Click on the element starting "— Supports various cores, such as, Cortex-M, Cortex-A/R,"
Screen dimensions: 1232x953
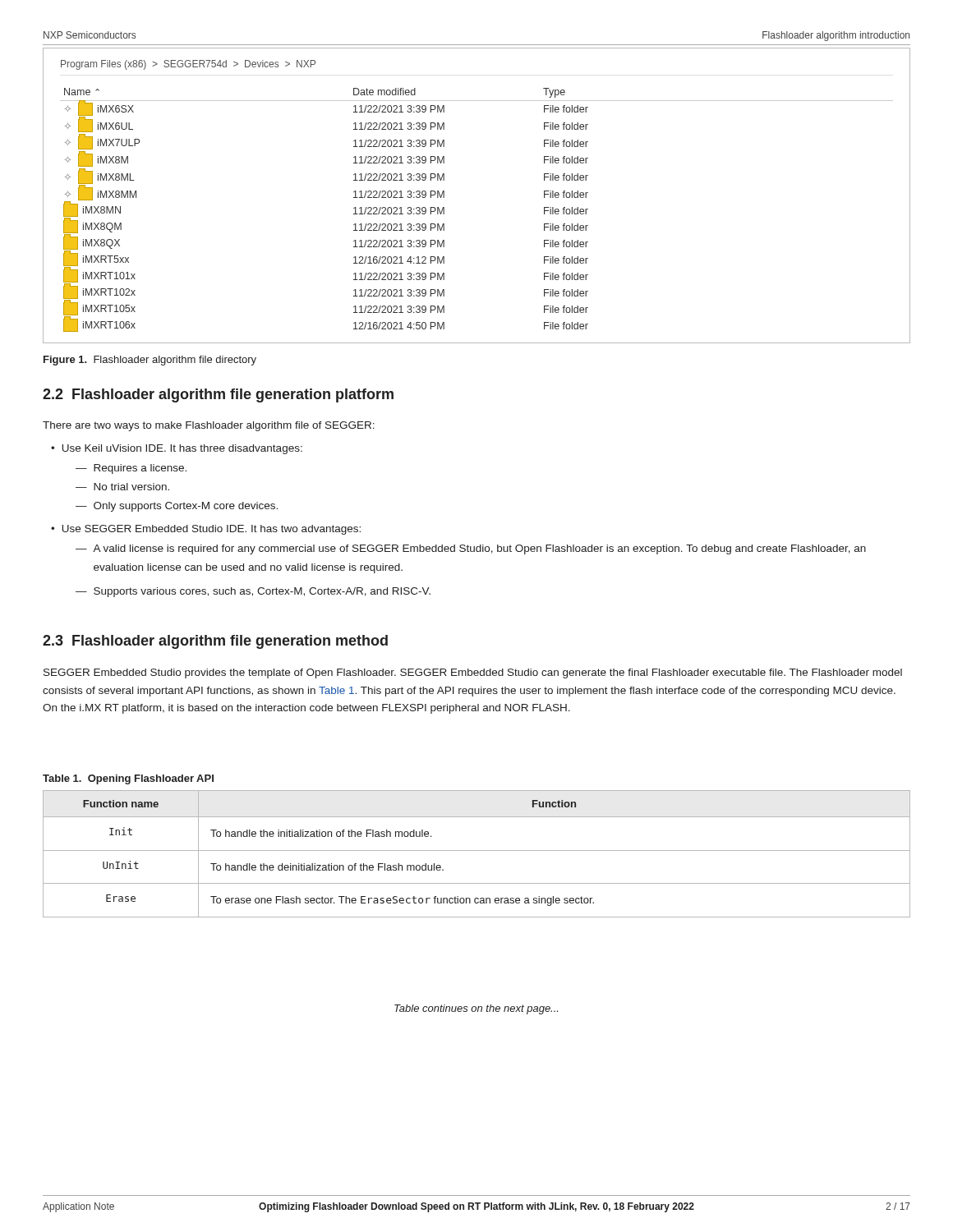click(253, 591)
